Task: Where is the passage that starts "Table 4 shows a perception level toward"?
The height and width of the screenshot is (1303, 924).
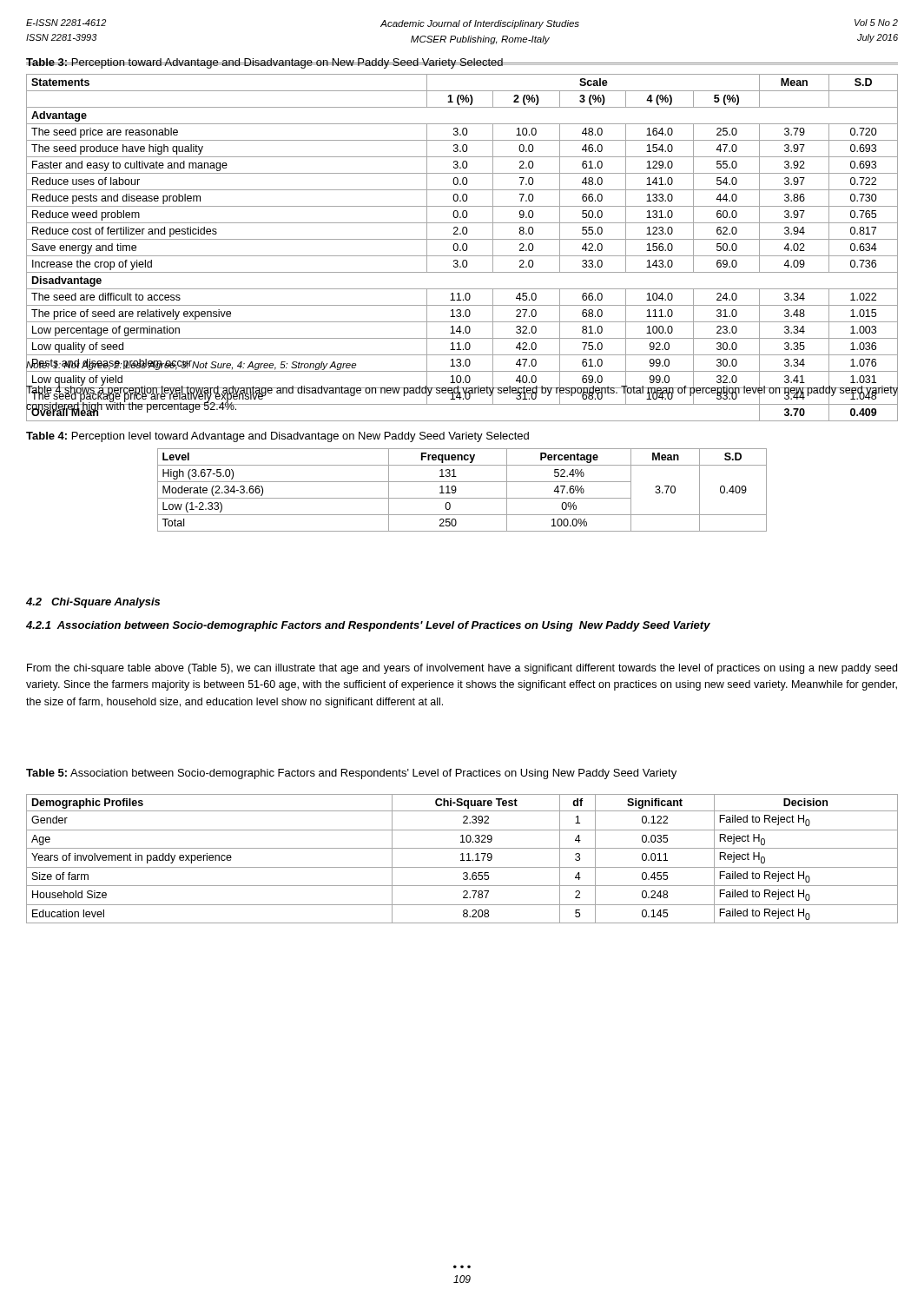Action: [x=462, y=398]
